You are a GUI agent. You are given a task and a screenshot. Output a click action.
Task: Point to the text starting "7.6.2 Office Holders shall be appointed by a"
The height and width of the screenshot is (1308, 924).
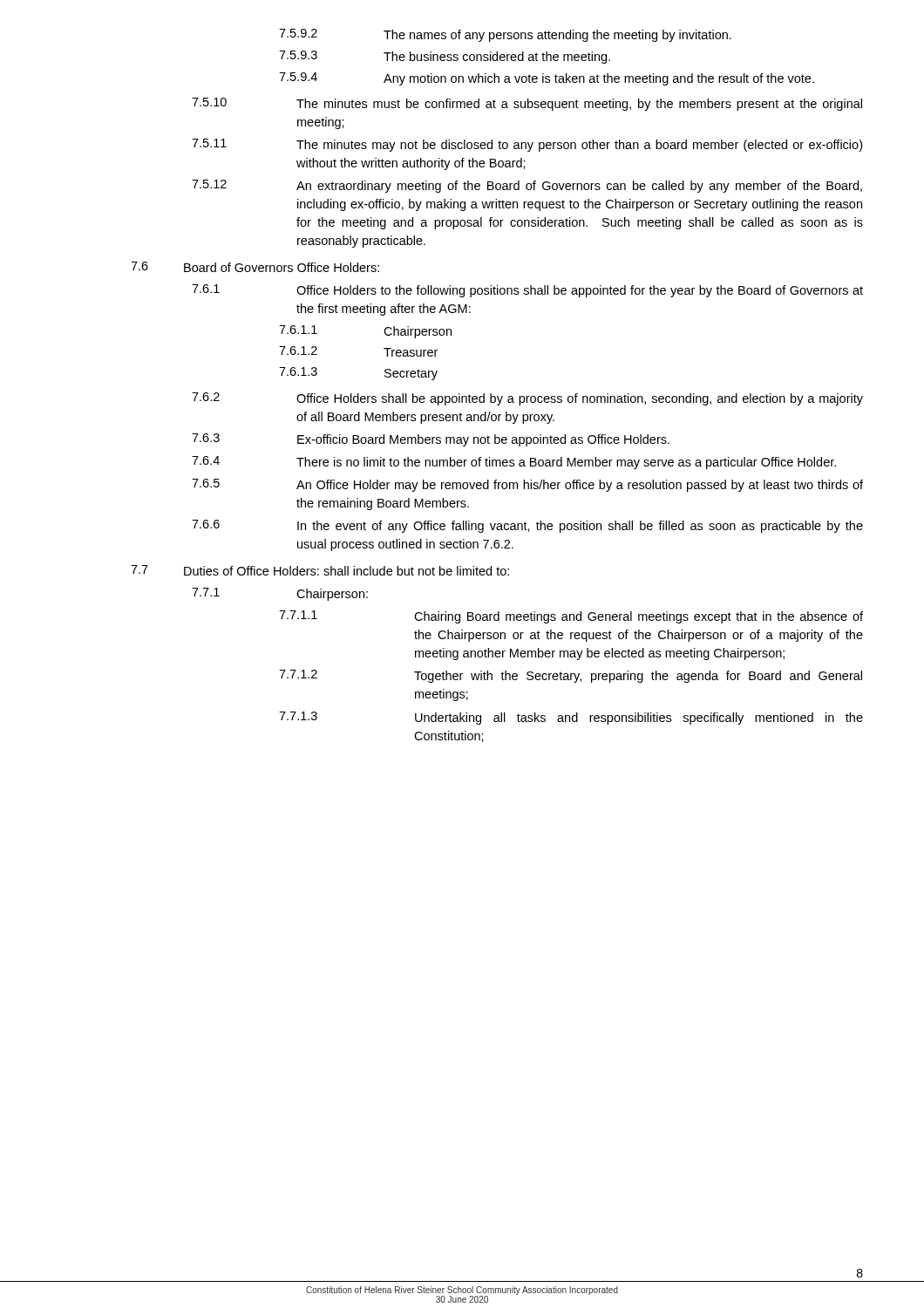[527, 408]
